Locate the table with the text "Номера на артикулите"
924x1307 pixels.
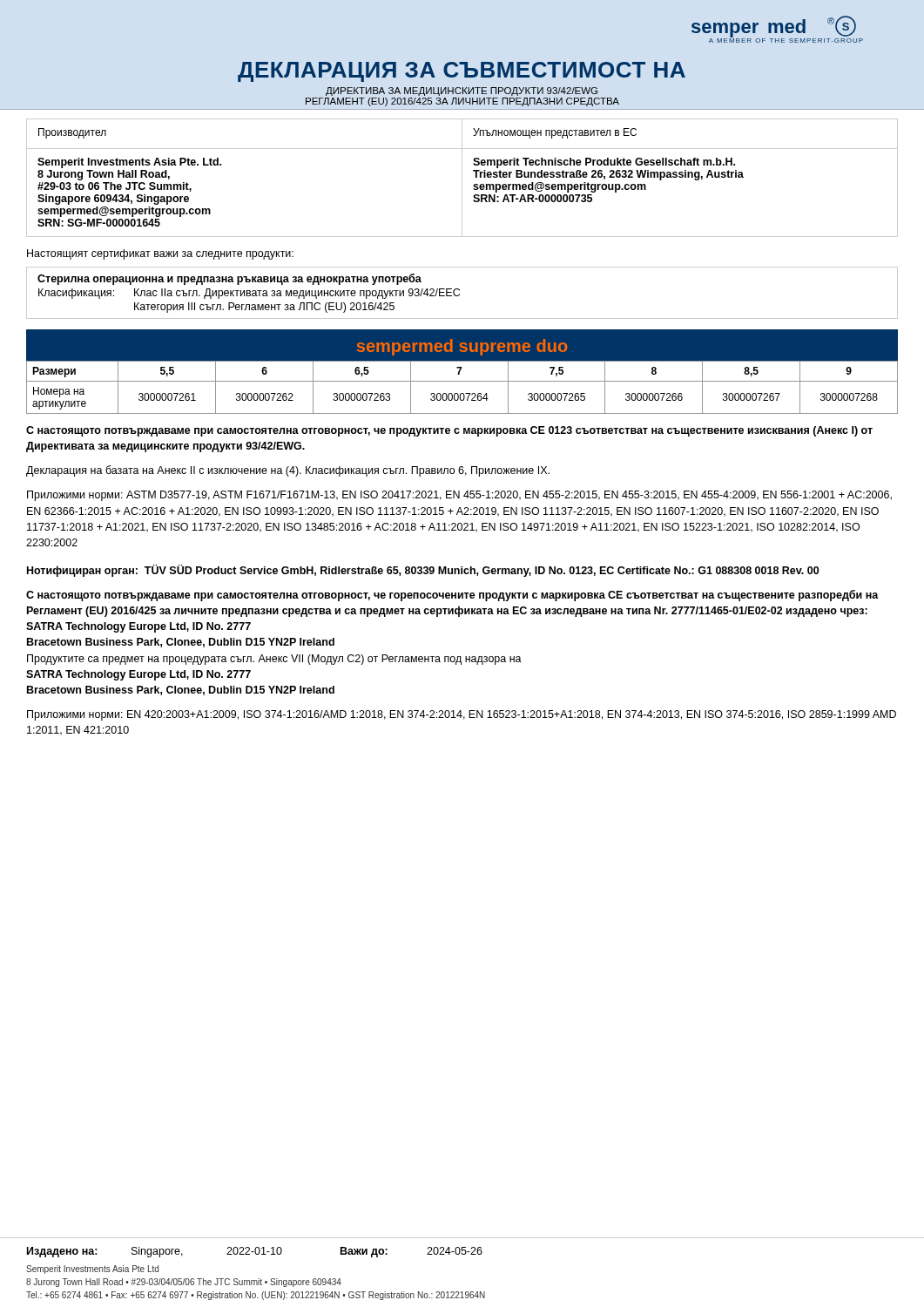click(462, 387)
